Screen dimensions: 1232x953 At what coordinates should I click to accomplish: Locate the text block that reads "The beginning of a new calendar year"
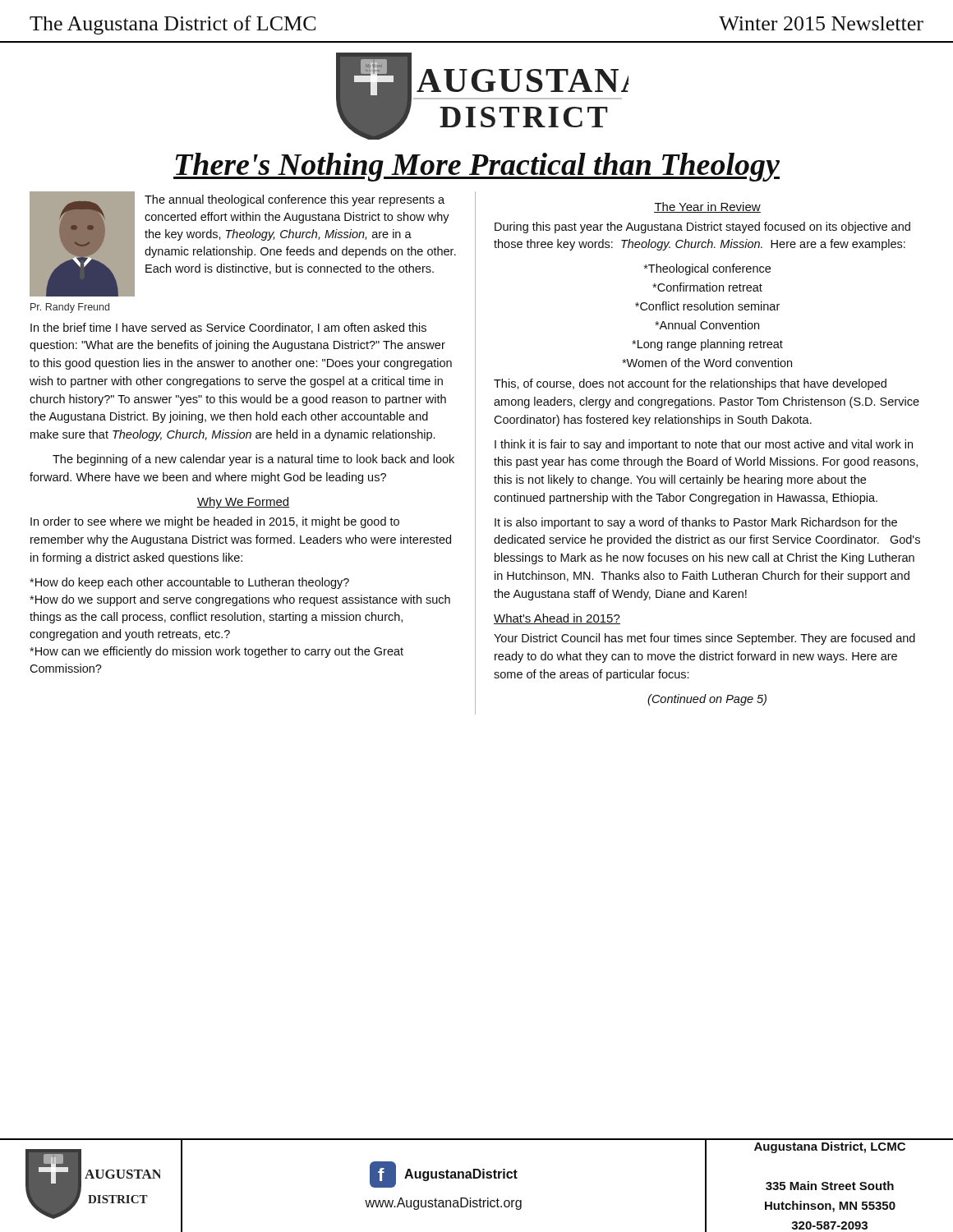pyautogui.click(x=242, y=468)
